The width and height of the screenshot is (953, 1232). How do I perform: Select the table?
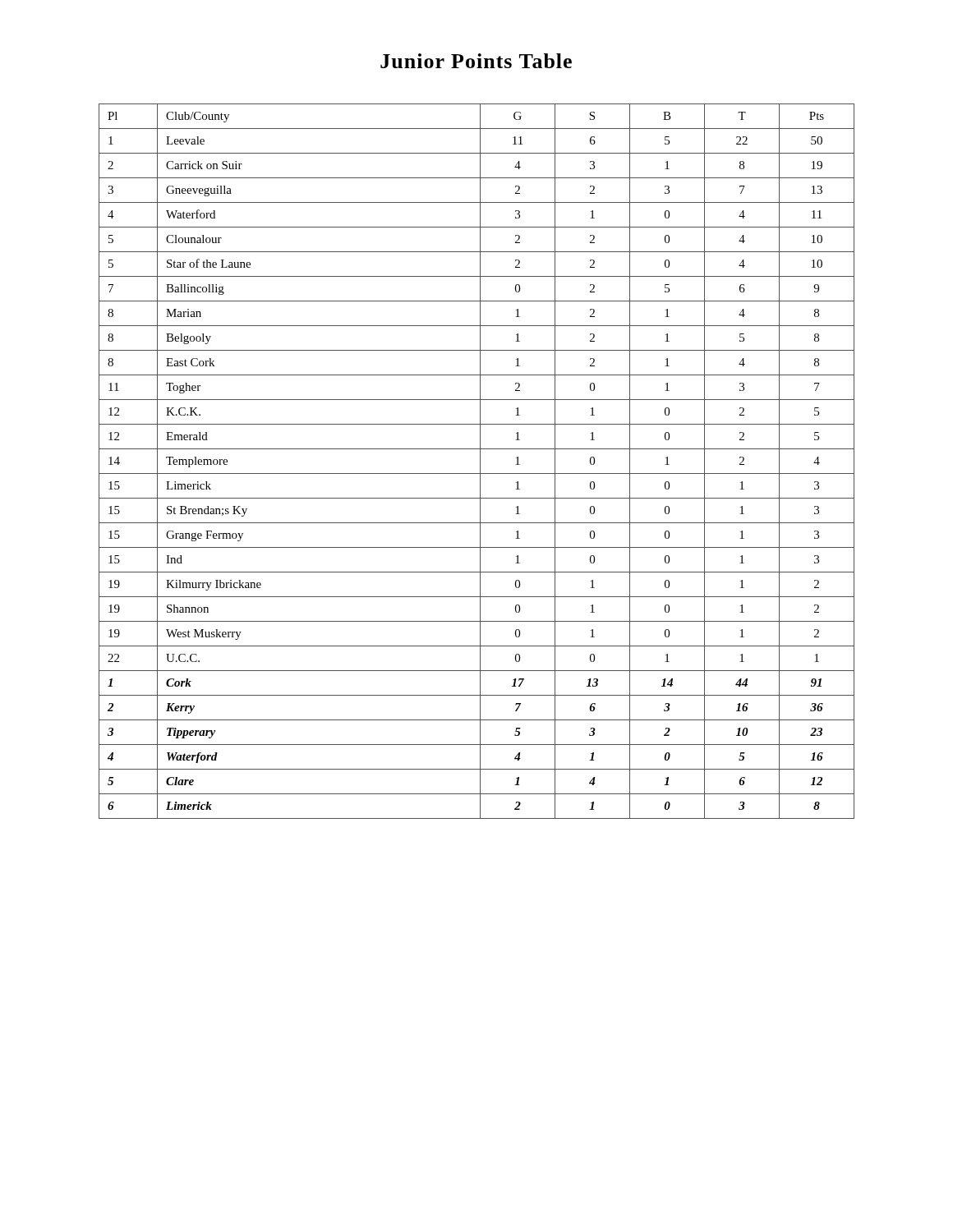pos(476,461)
